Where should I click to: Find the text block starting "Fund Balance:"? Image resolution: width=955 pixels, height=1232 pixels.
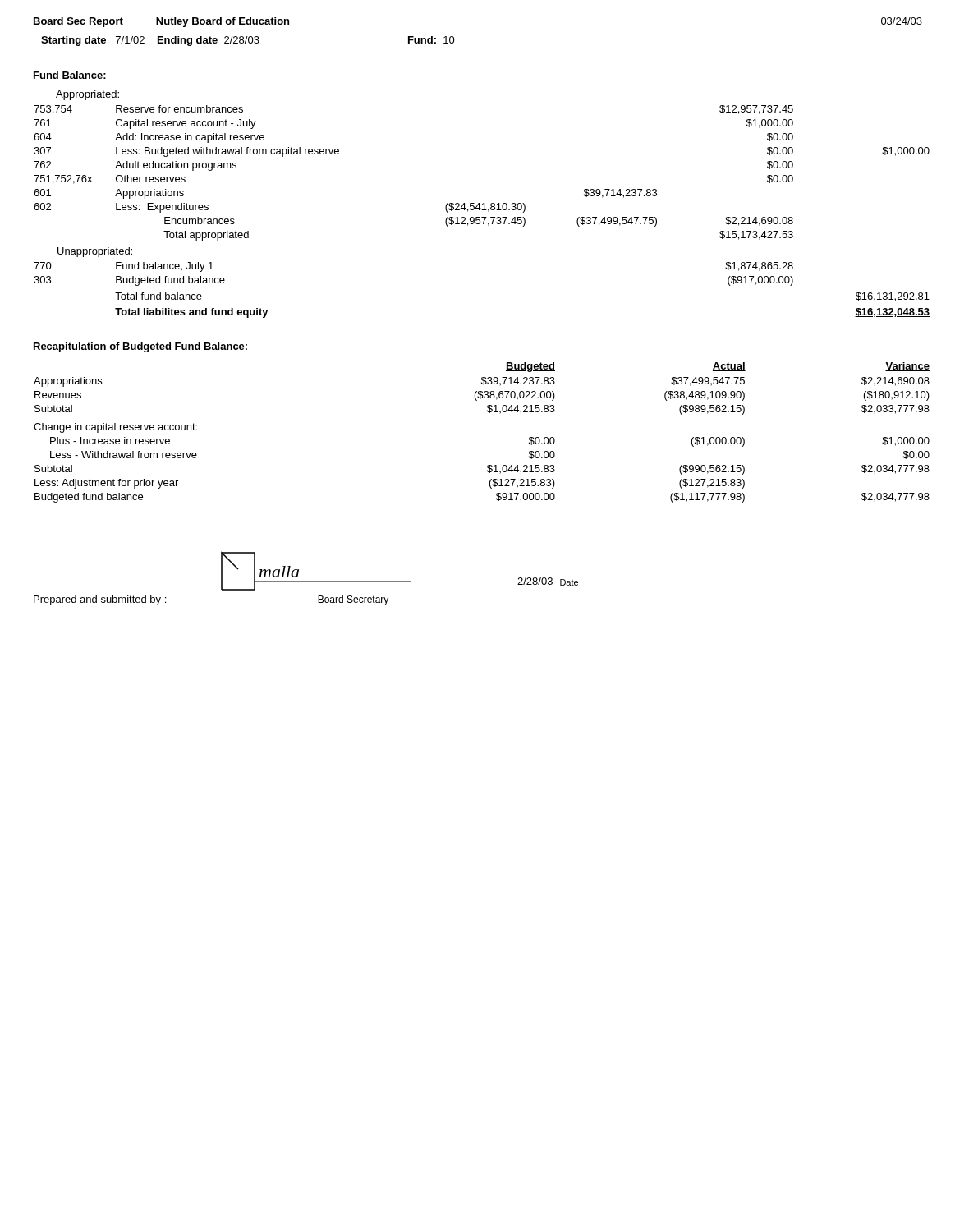pos(70,75)
